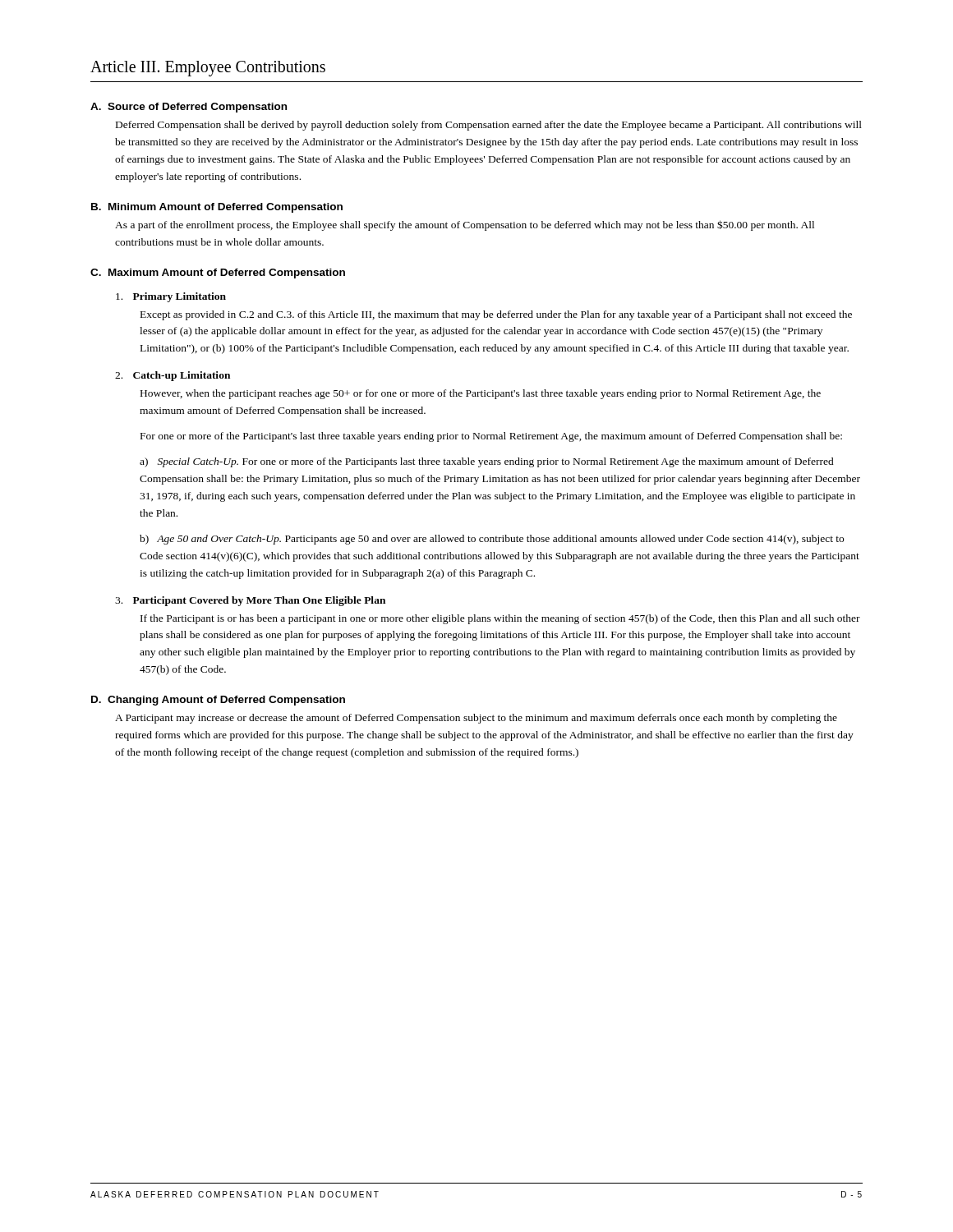Navigate to the block starting "Except as provided in C.2 and"

496,331
